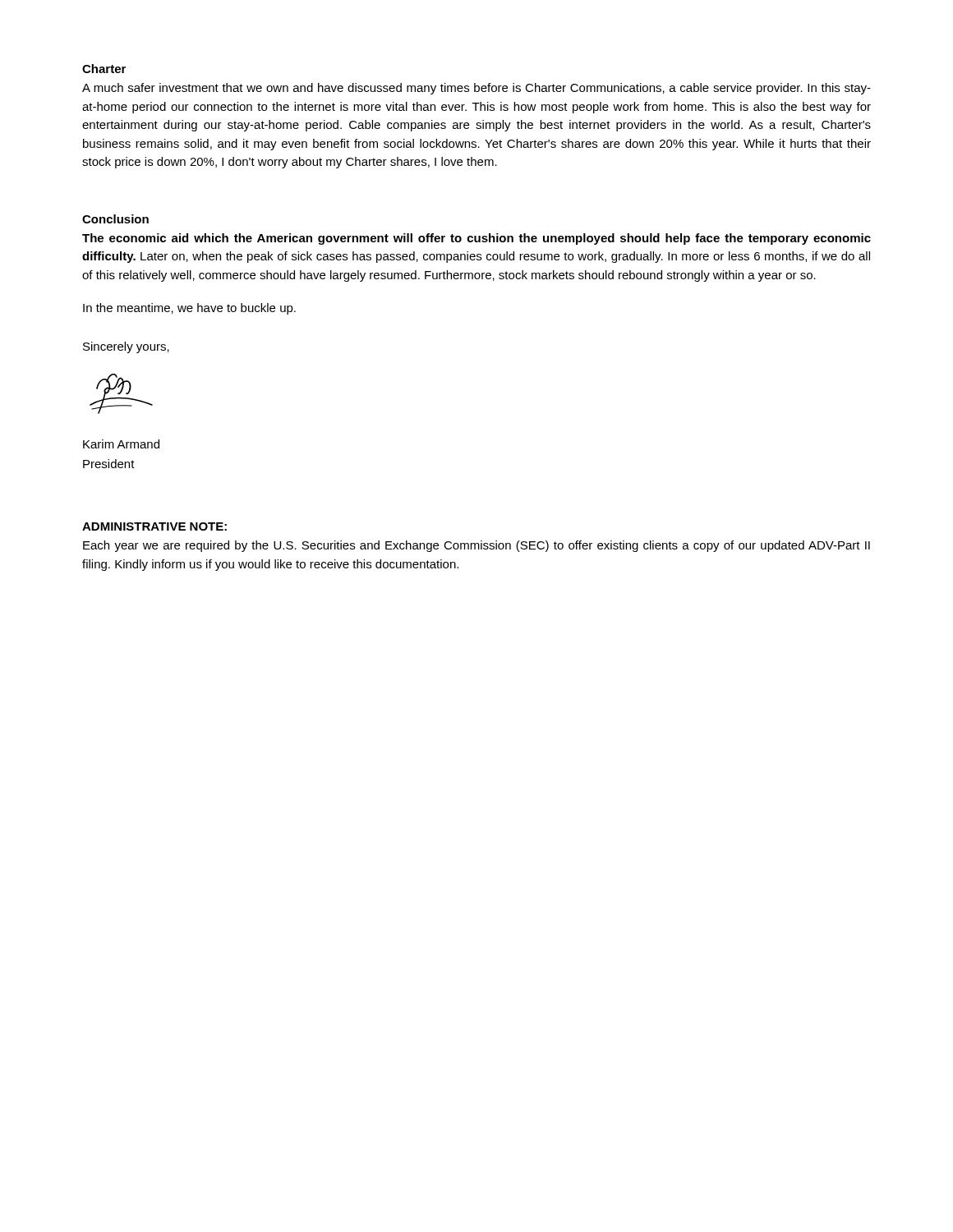Find the passage starting "The economic aid which the American"
Viewport: 953px width, 1232px height.
(476, 257)
